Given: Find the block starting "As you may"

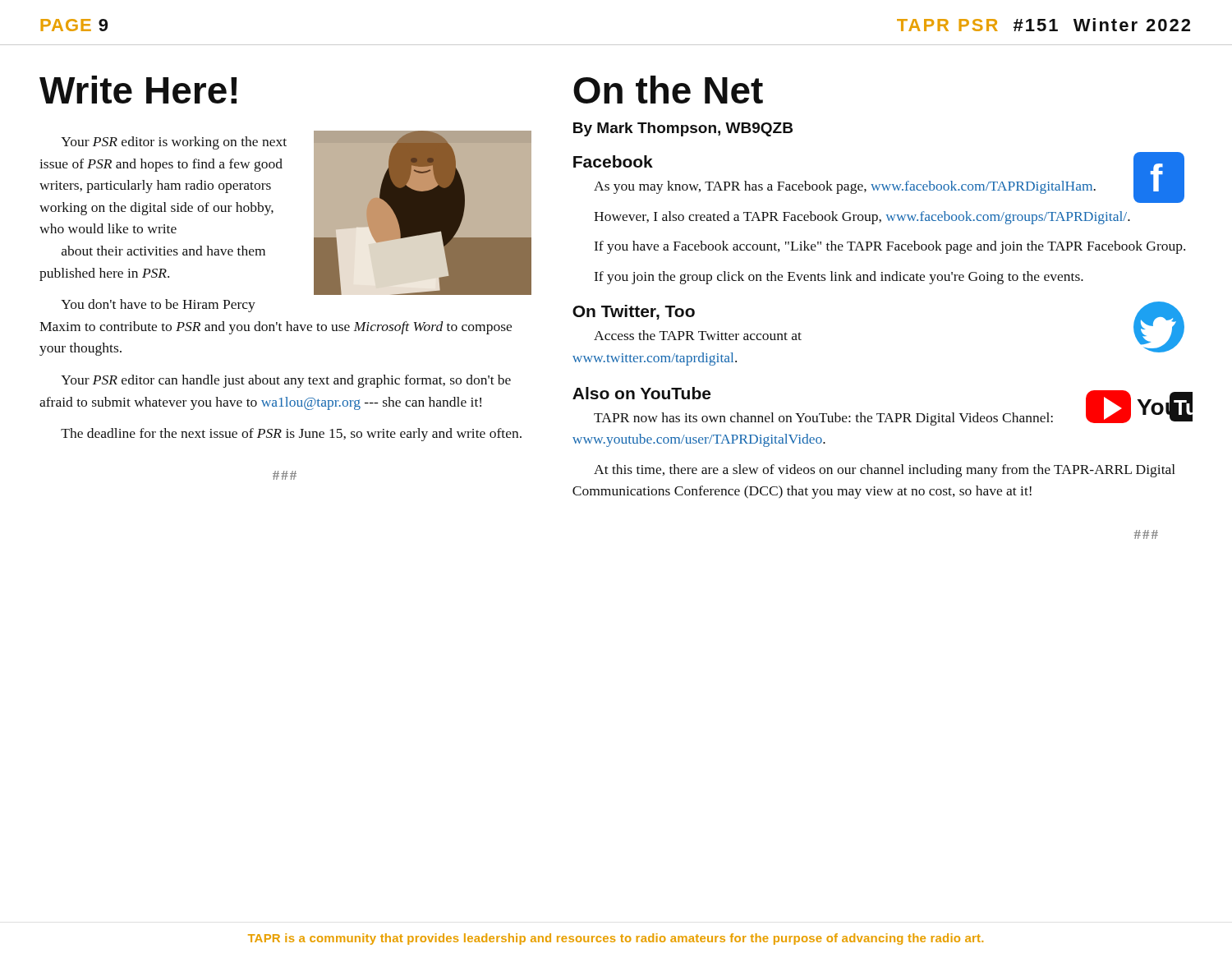Looking at the screenshot, I should point(845,186).
